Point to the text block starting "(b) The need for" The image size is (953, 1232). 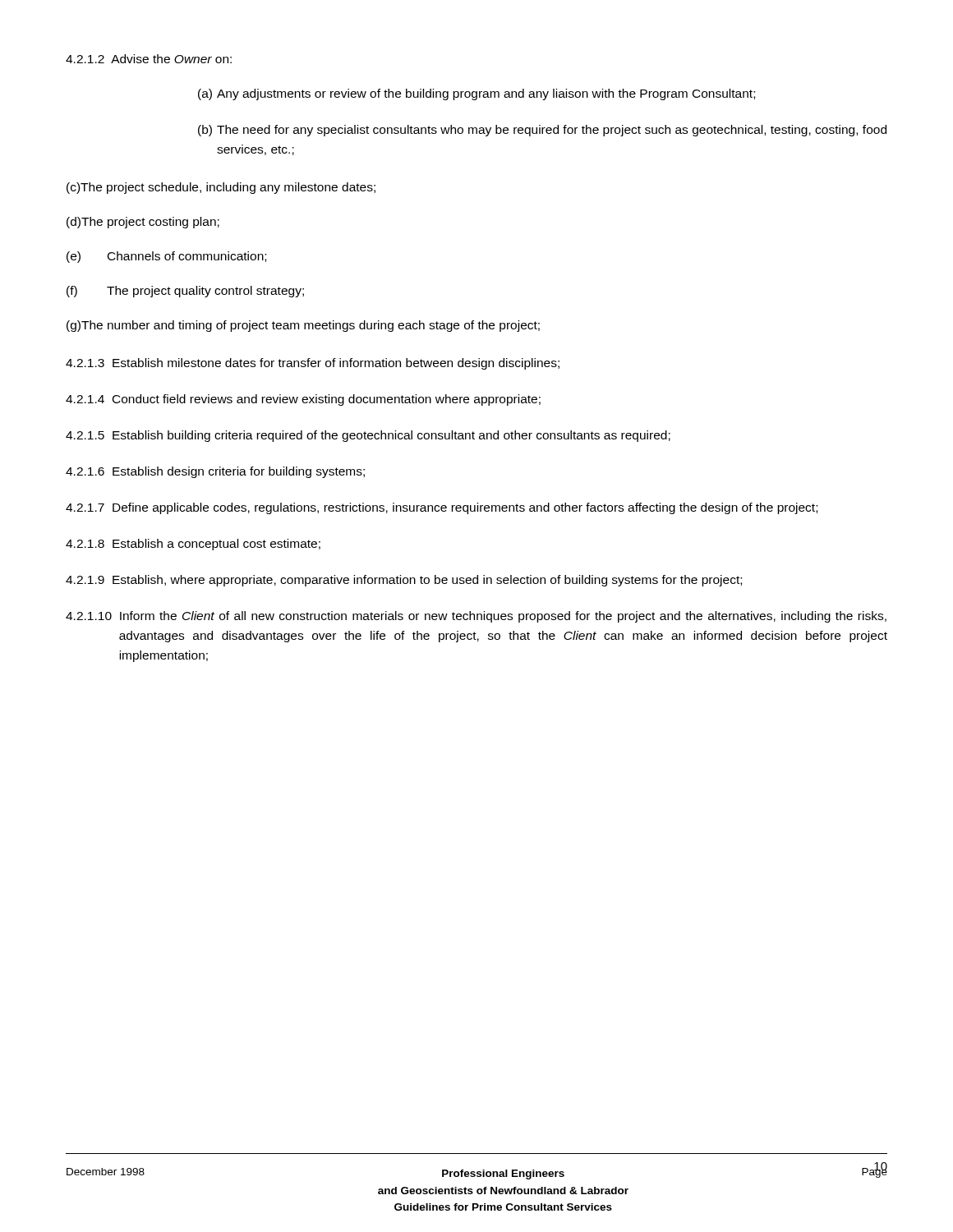click(542, 140)
